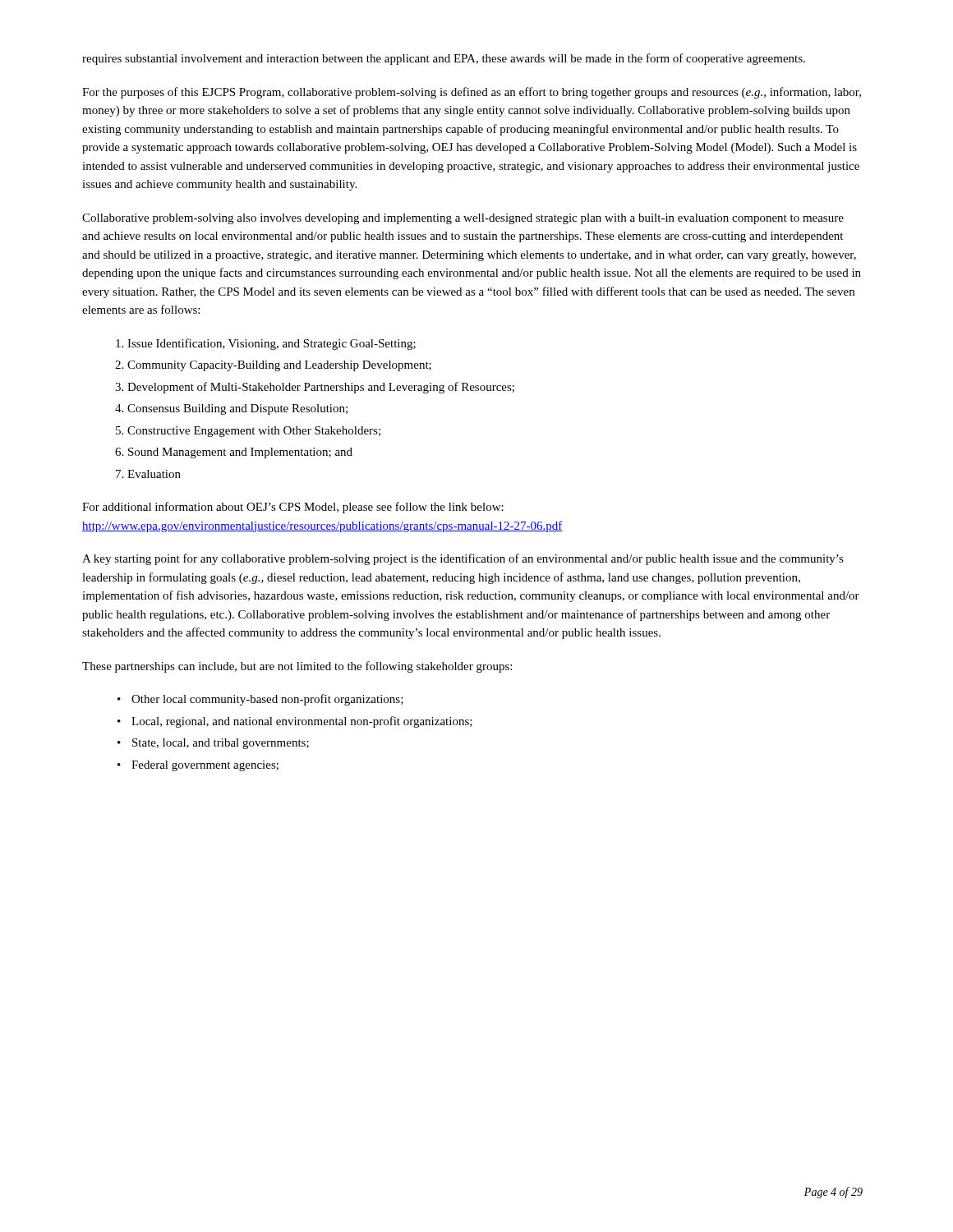Find "Federal government agencies;" on this page
This screenshot has width=953, height=1232.
click(205, 766)
